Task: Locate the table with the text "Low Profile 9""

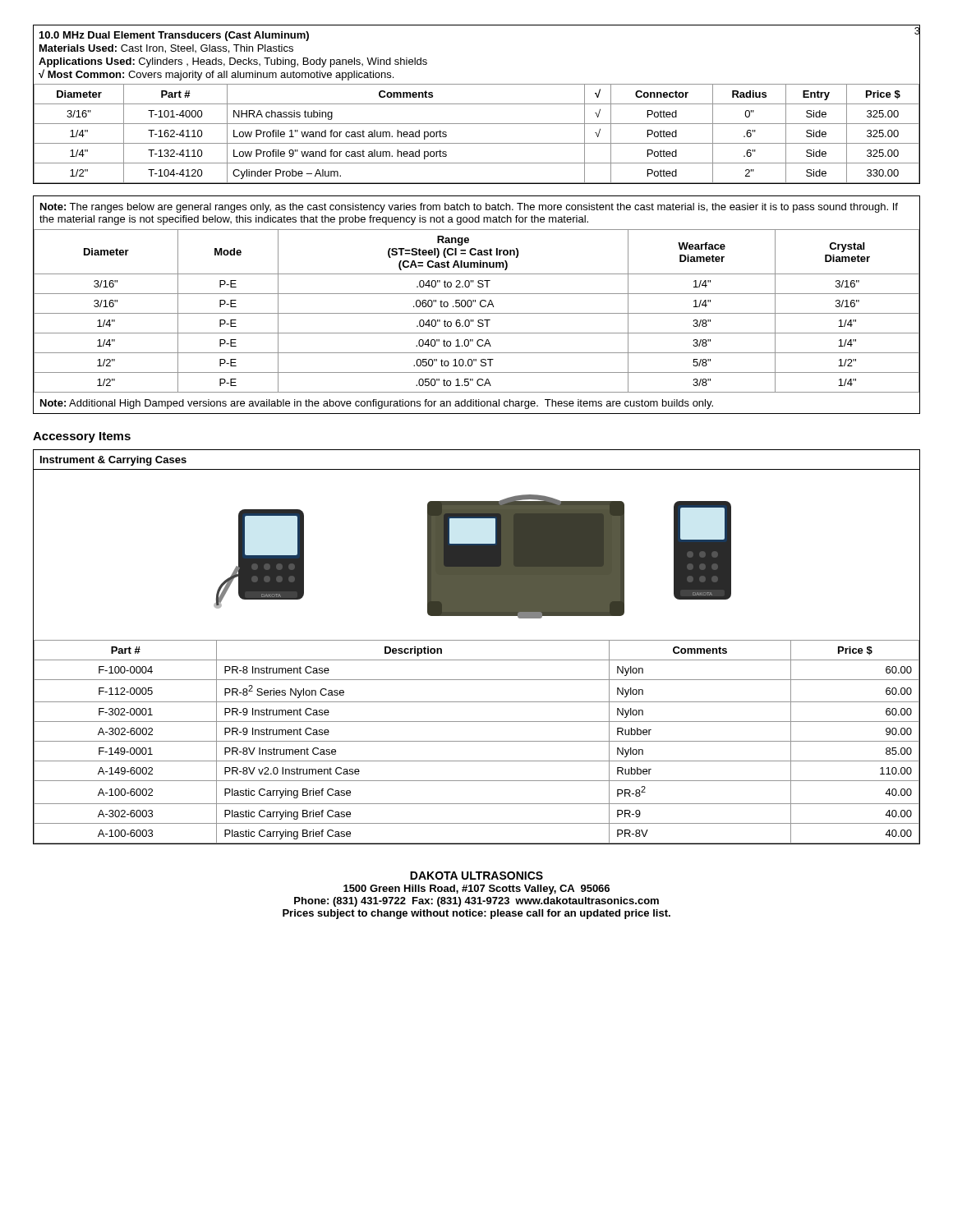Action: tap(476, 104)
